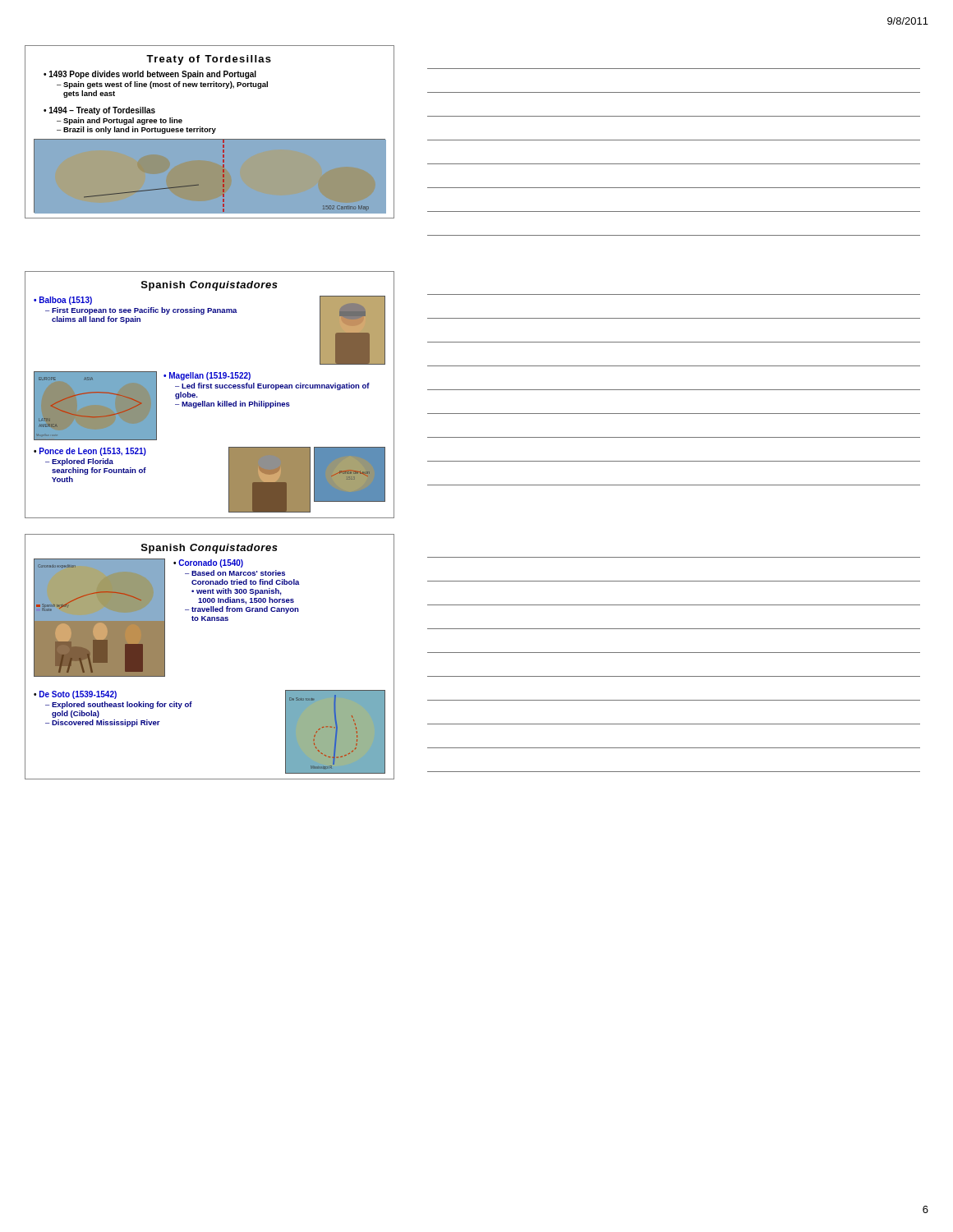The image size is (953, 1232).
Task: Find the title that says "Treaty of Tordesillas • 1493"
Action: (210, 132)
